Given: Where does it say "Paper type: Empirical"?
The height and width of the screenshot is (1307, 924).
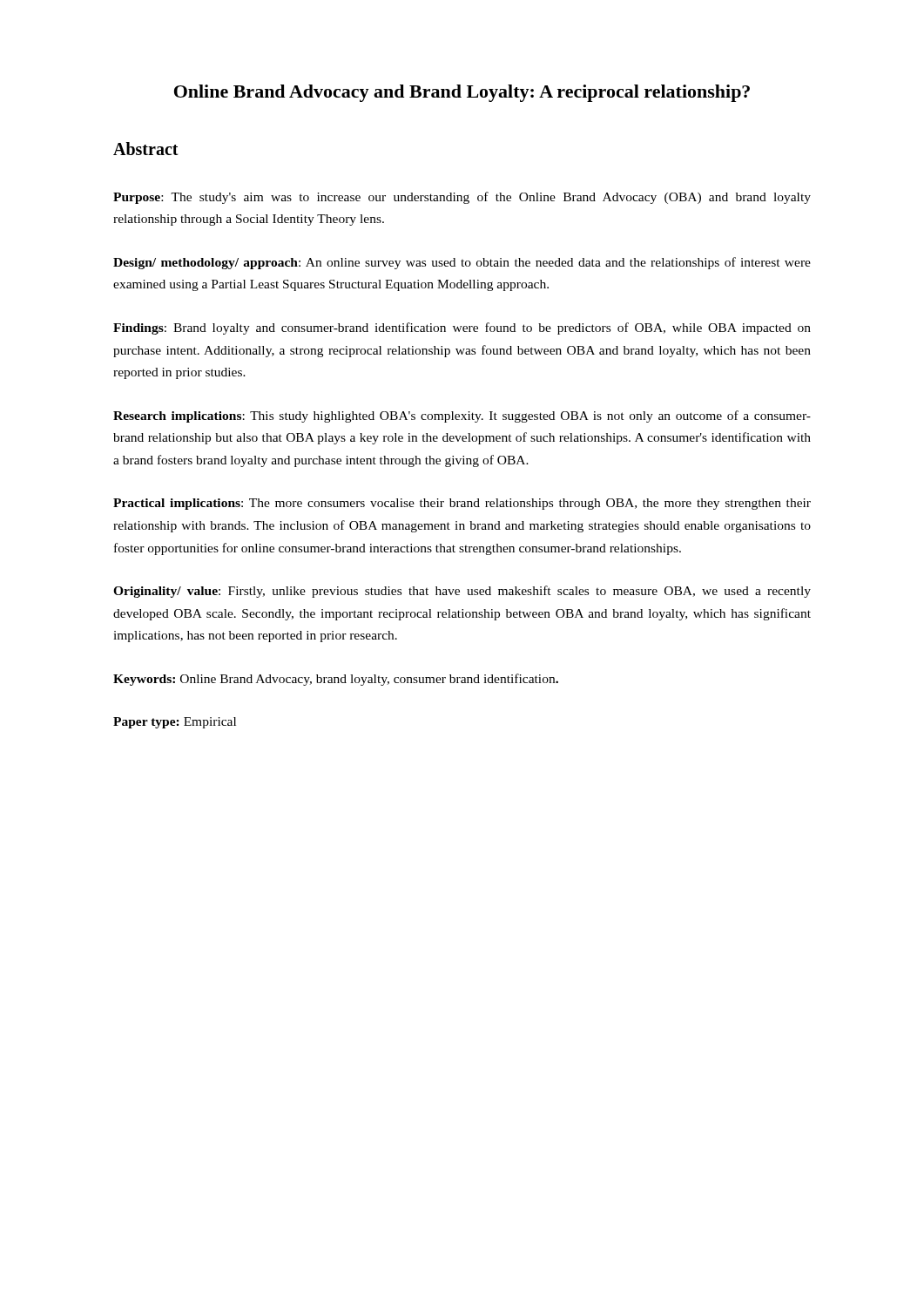Looking at the screenshot, I should click(x=175, y=721).
